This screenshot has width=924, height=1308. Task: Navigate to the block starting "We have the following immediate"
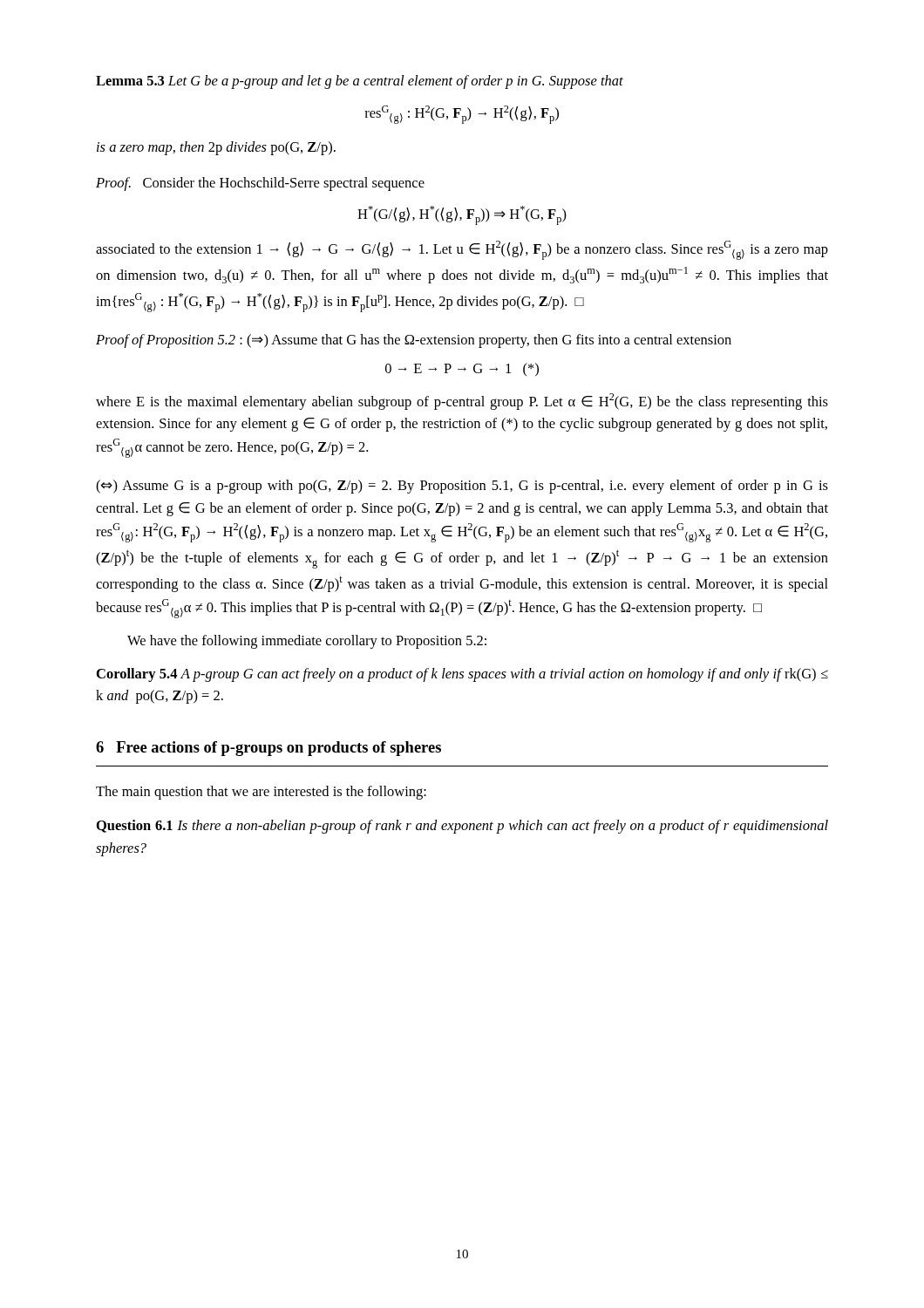462,641
